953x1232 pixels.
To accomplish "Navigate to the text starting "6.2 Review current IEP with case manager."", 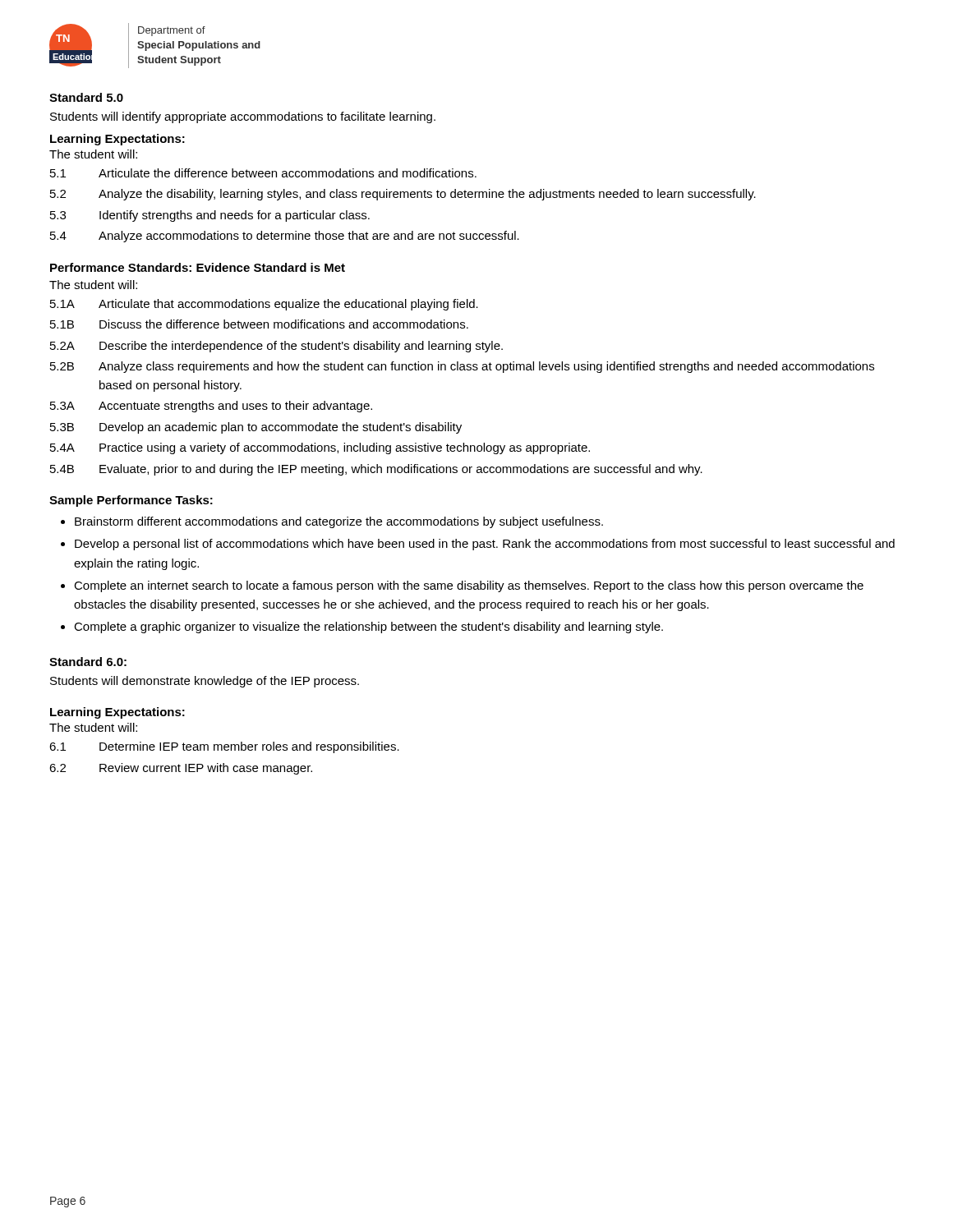I will coord(181,769).
